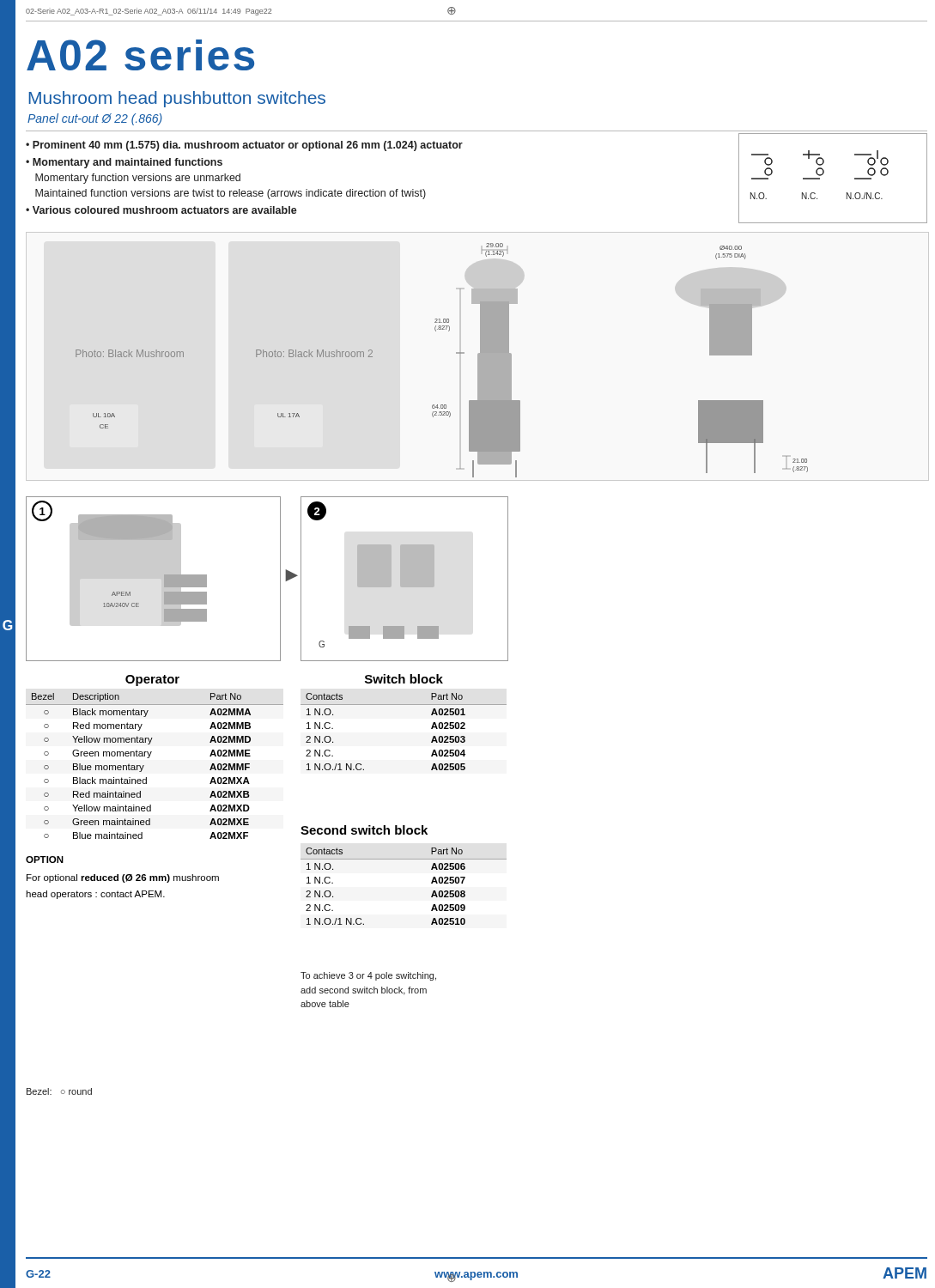Where does it say "A02 series"?
The image size is (935, 1288).
coord(142,56)
